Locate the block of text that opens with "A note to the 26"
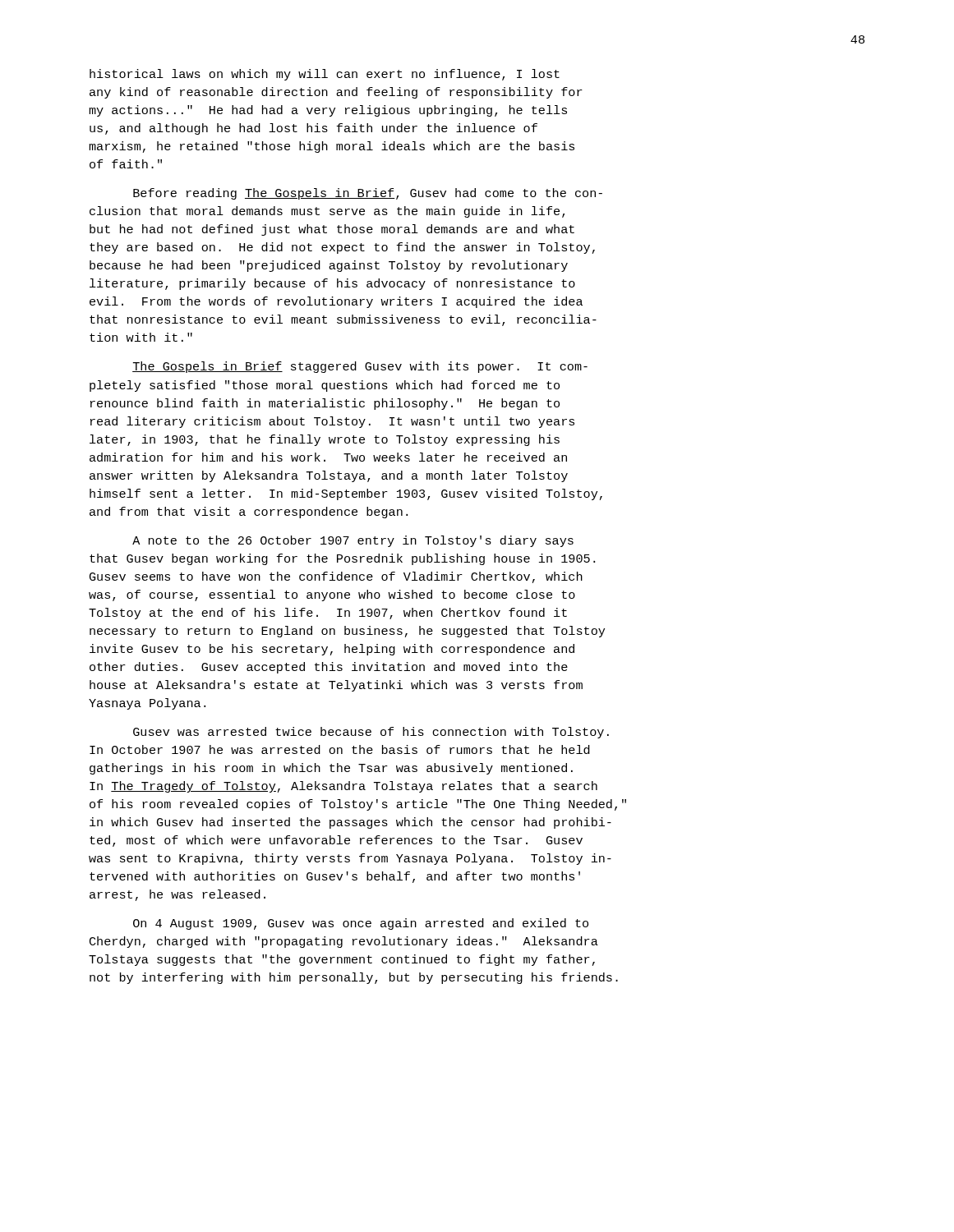Screen dimensions: 1232x954 click(347, 623)
